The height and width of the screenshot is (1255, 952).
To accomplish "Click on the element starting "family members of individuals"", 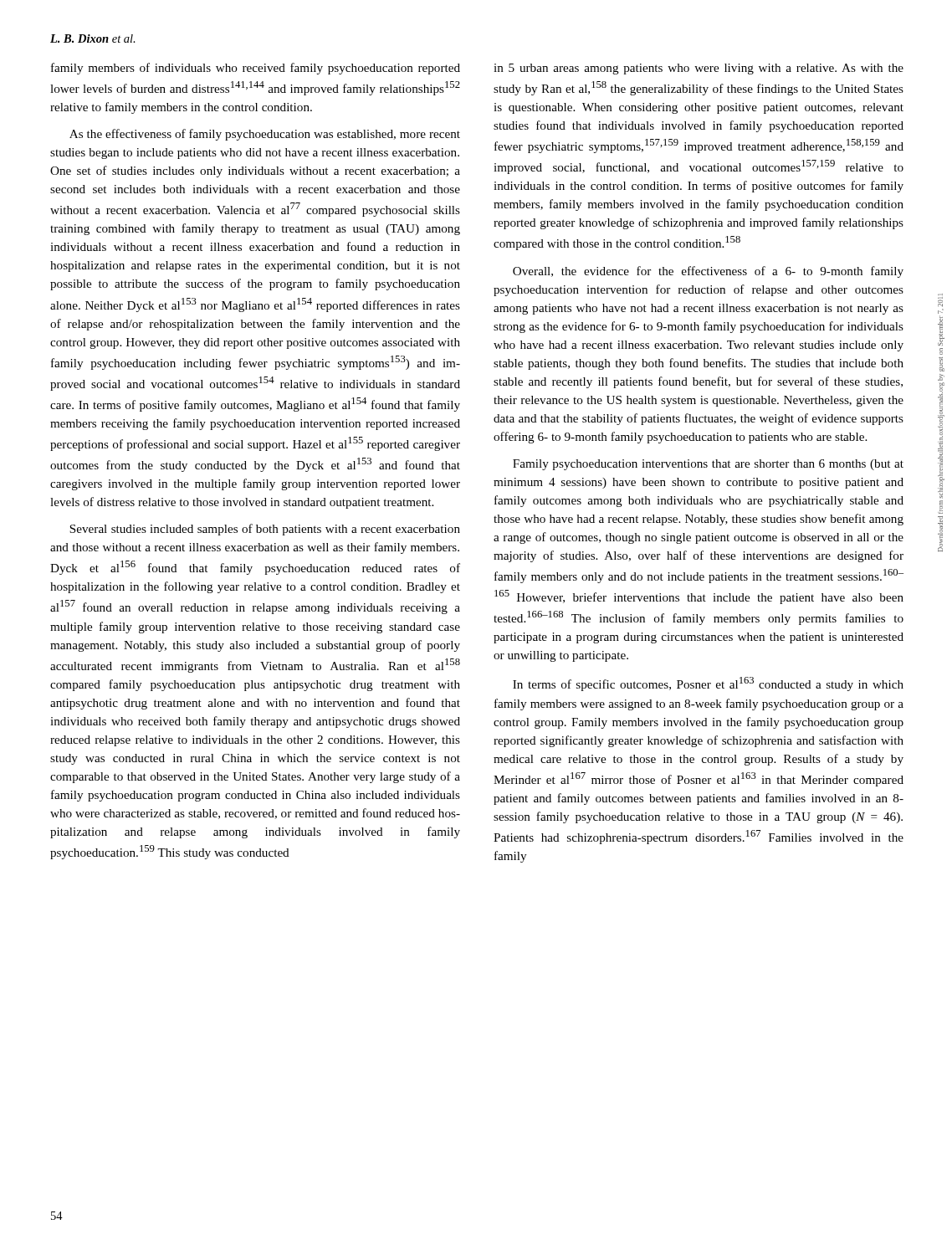I will click(255, 460).
